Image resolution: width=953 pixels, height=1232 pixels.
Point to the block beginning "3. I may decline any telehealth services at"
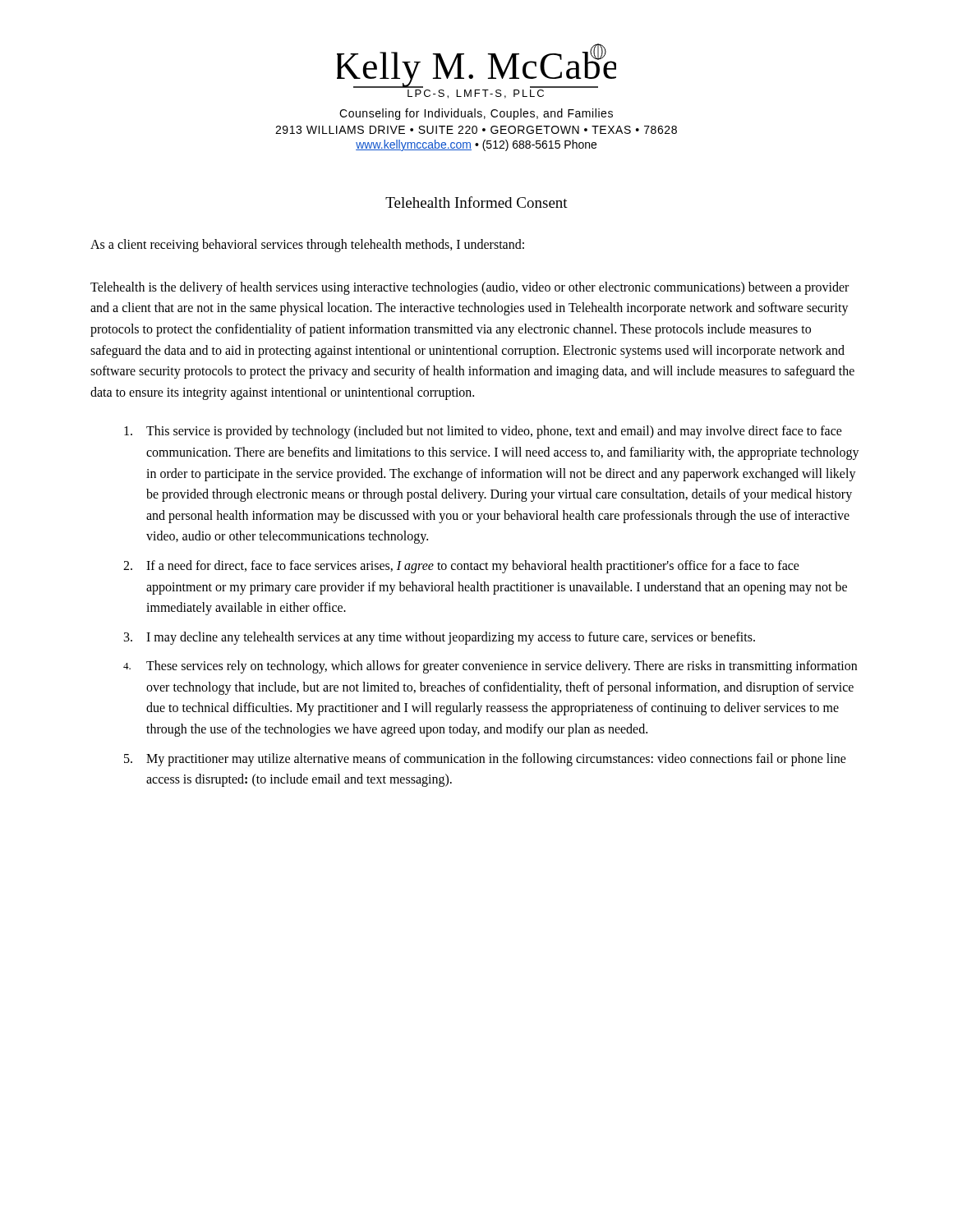tap(493, 637)
